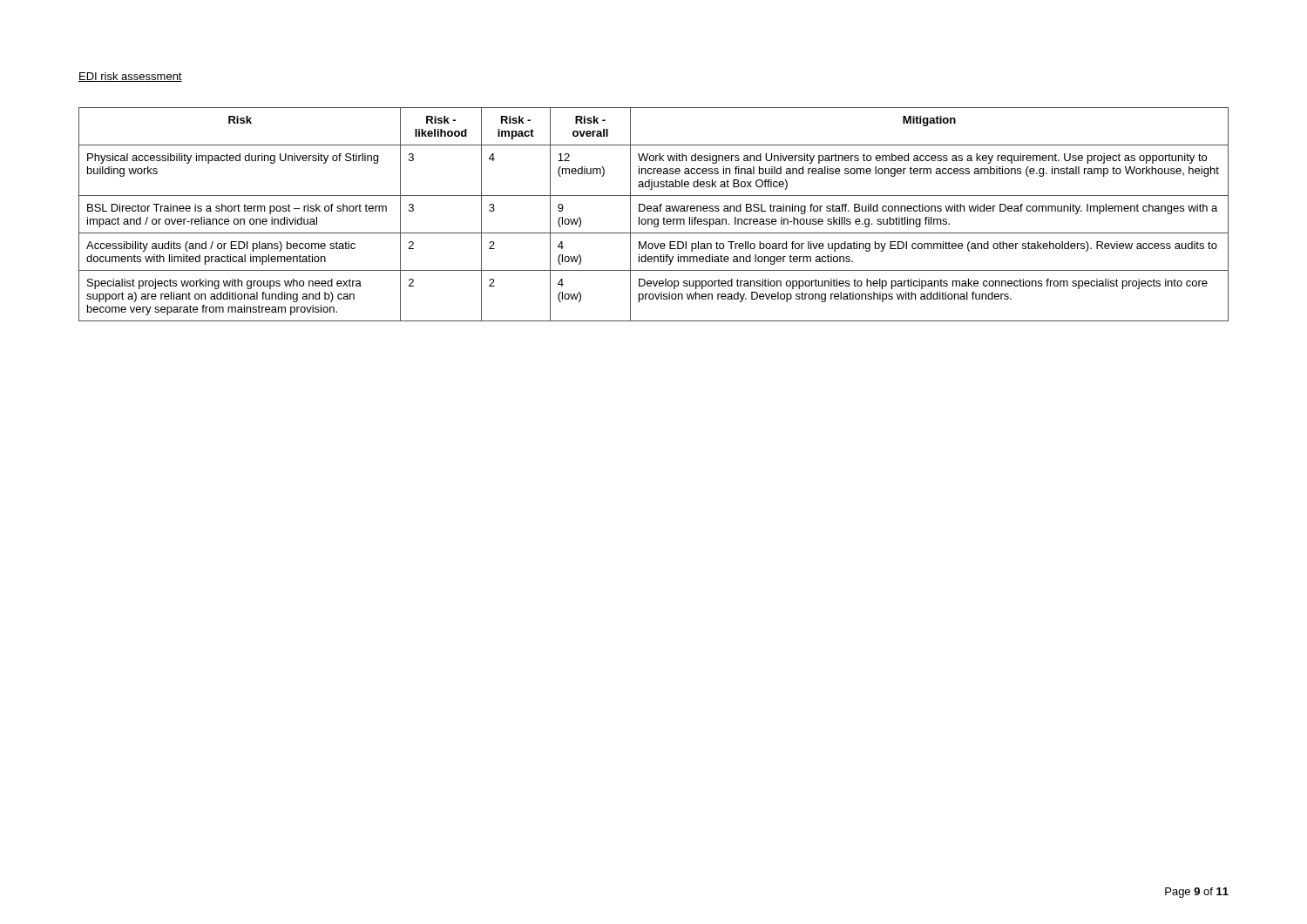This screenshot has width=1307, height=924.
Task: Find the table that mentions "Risk - impact"
Action: pos(654,214)
